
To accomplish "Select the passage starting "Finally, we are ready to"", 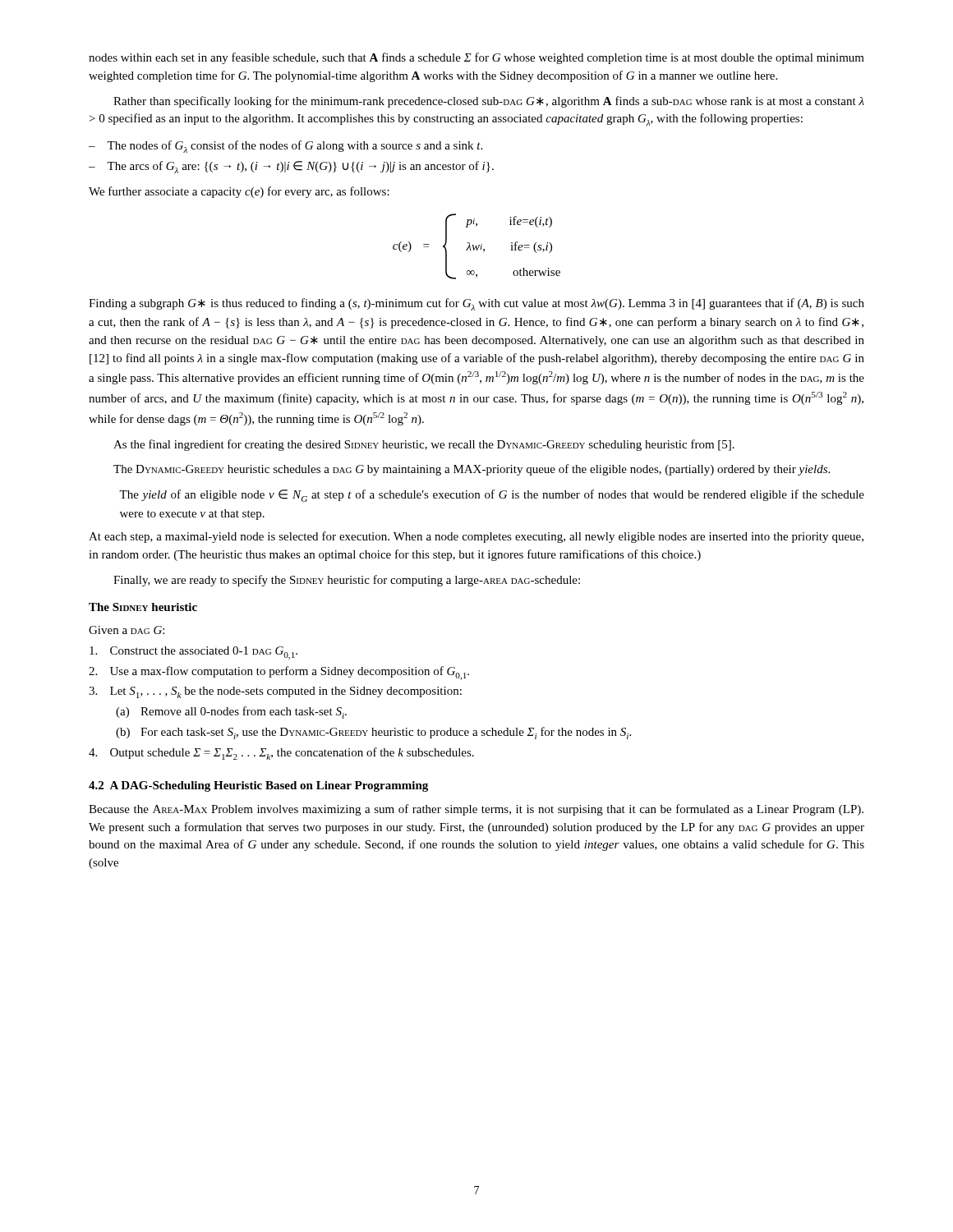I will pyautogui.click(x=476, y=580).
